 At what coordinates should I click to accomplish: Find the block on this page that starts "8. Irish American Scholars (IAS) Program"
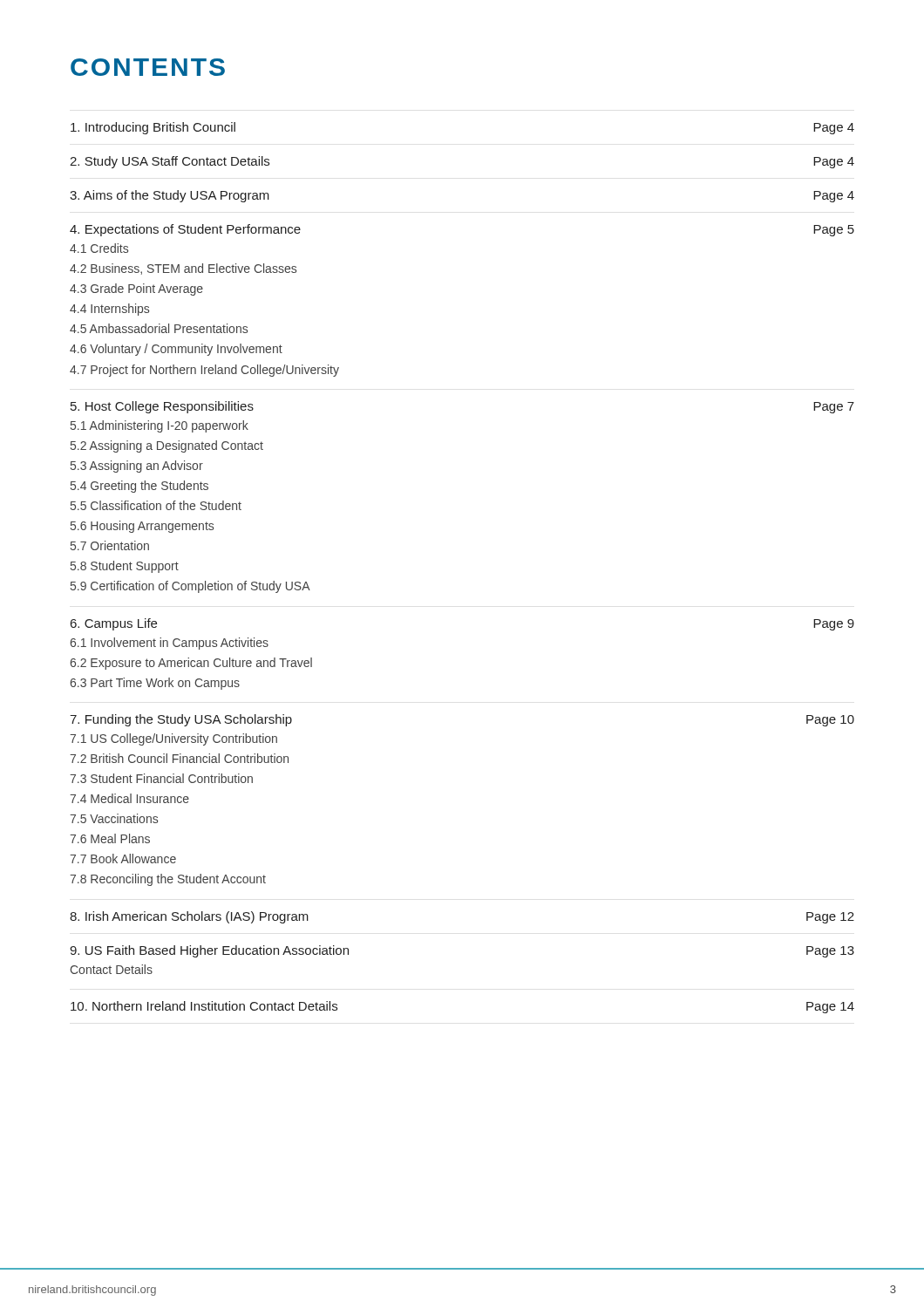pos(188,917)
